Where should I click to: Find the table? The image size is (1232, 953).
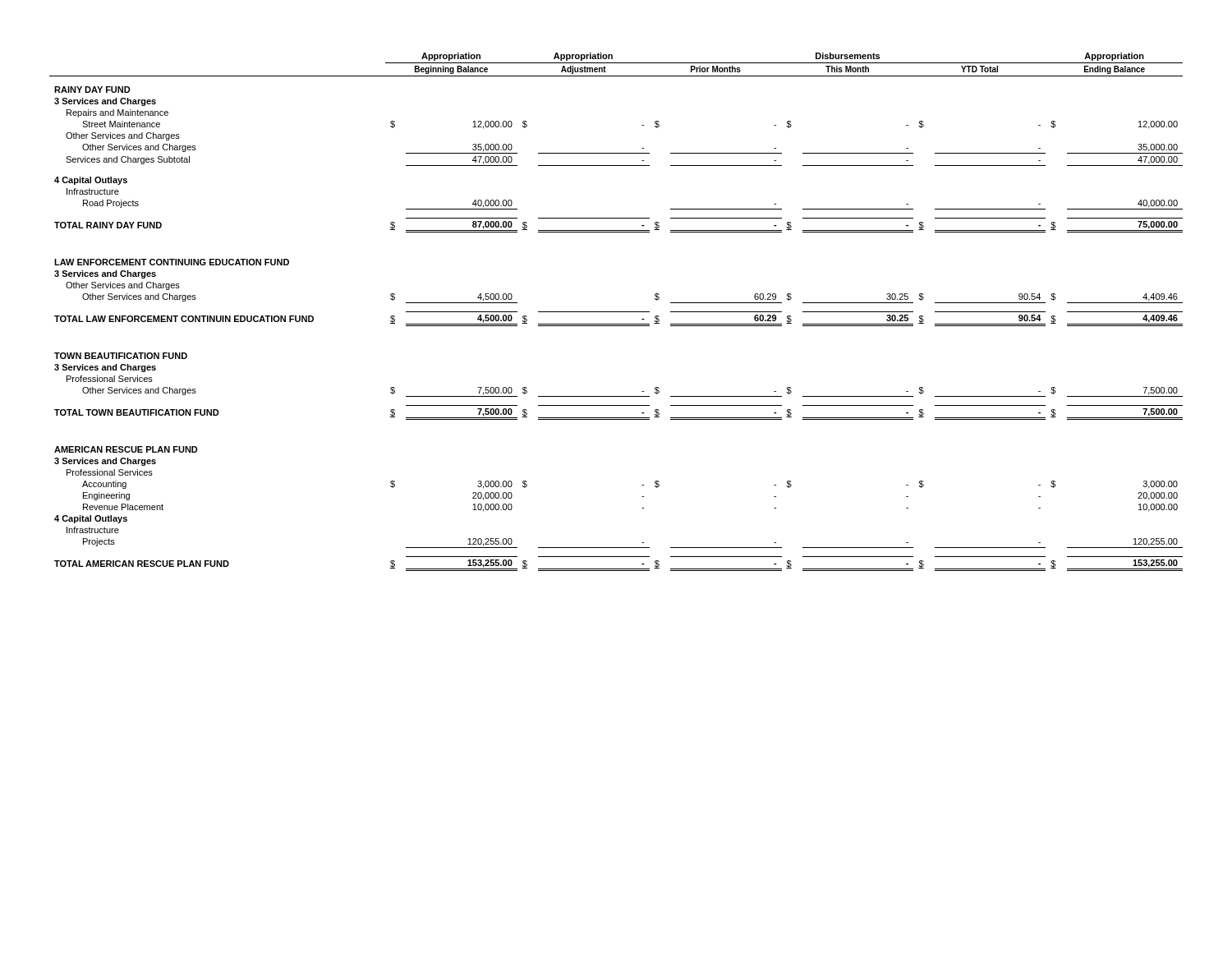[x=616, y=310]
